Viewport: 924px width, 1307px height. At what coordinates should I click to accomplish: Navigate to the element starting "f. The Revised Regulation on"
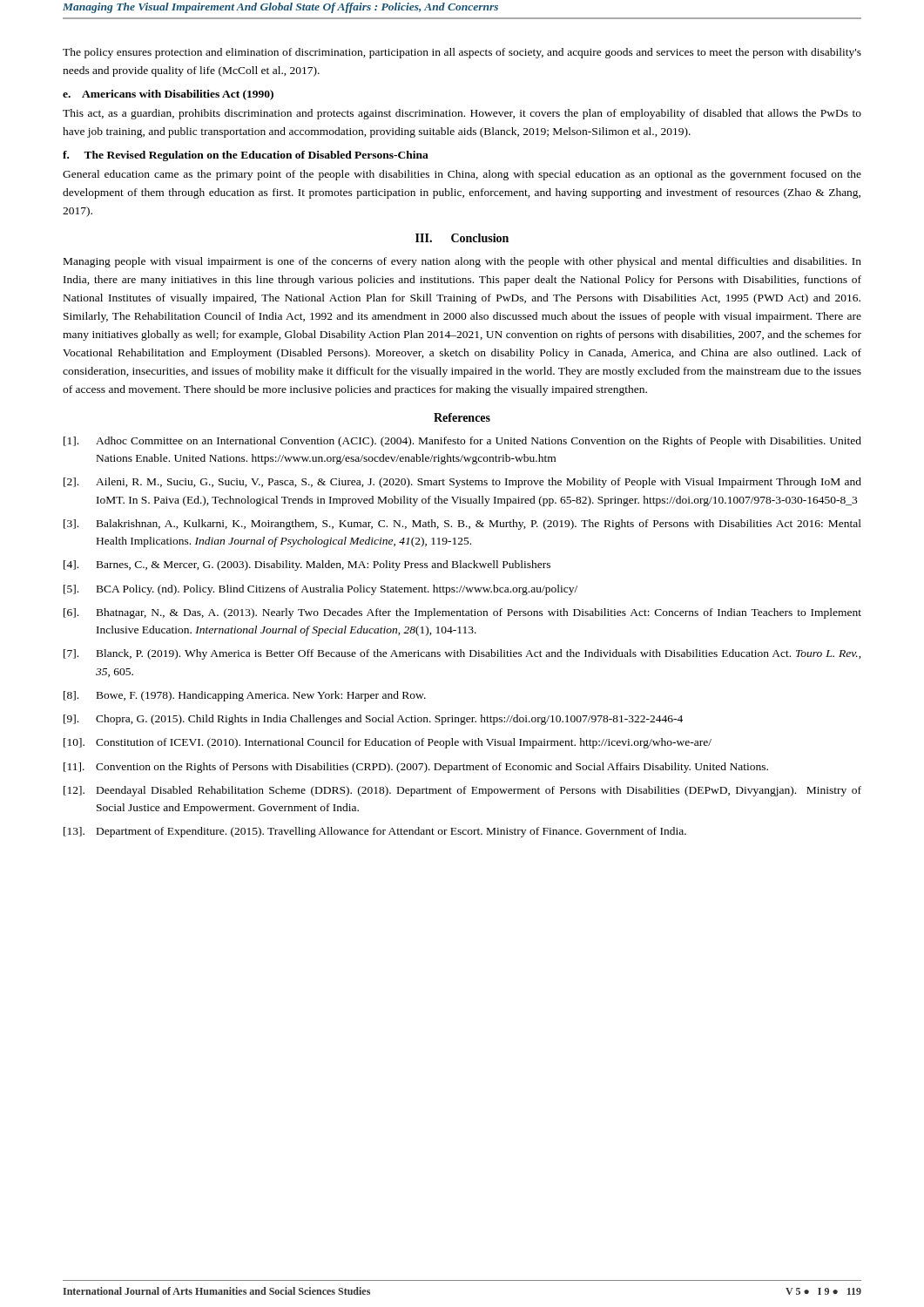pyautogui.click(x=246, y=154)
